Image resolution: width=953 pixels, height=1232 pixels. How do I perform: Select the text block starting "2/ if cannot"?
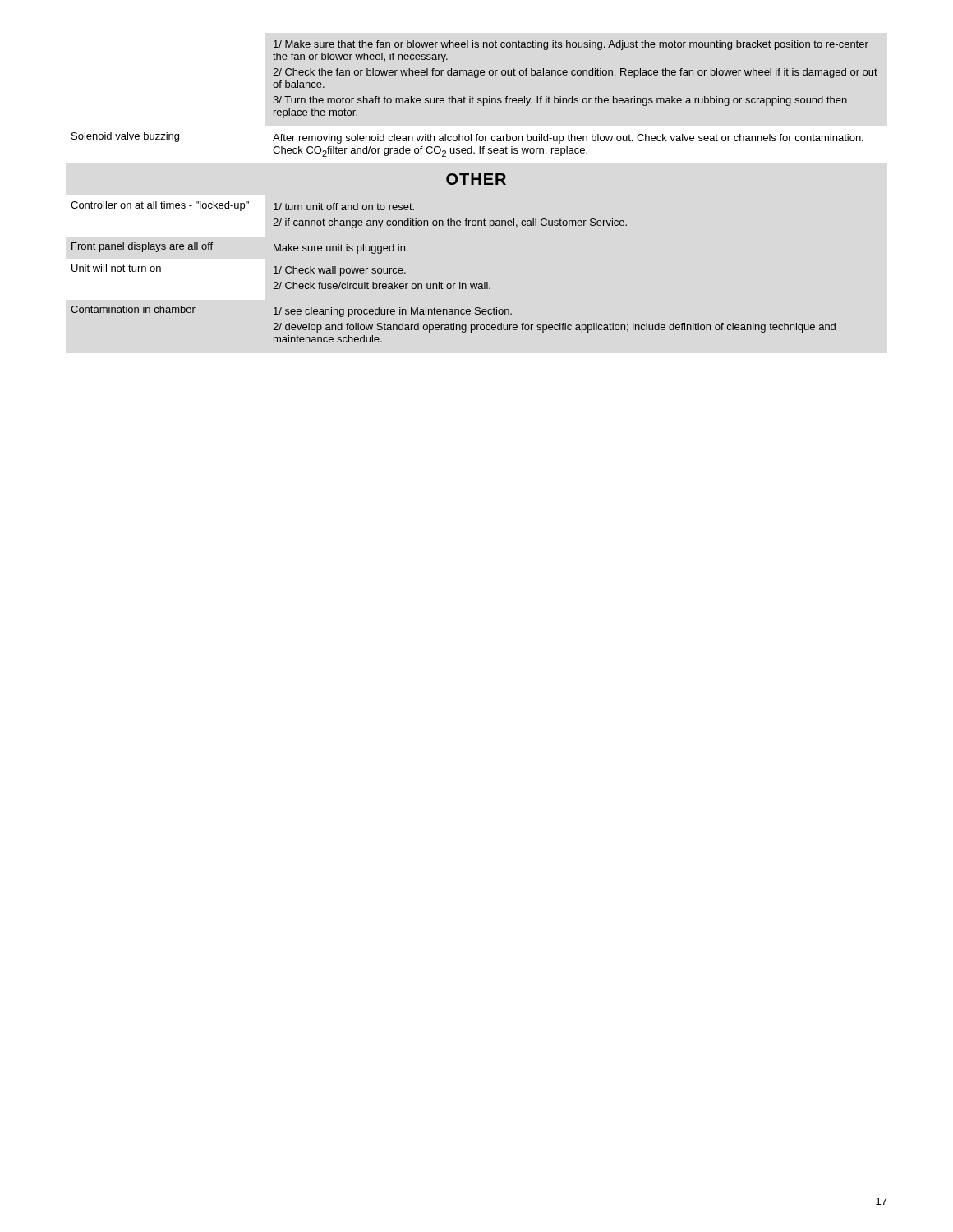[450, 222]
